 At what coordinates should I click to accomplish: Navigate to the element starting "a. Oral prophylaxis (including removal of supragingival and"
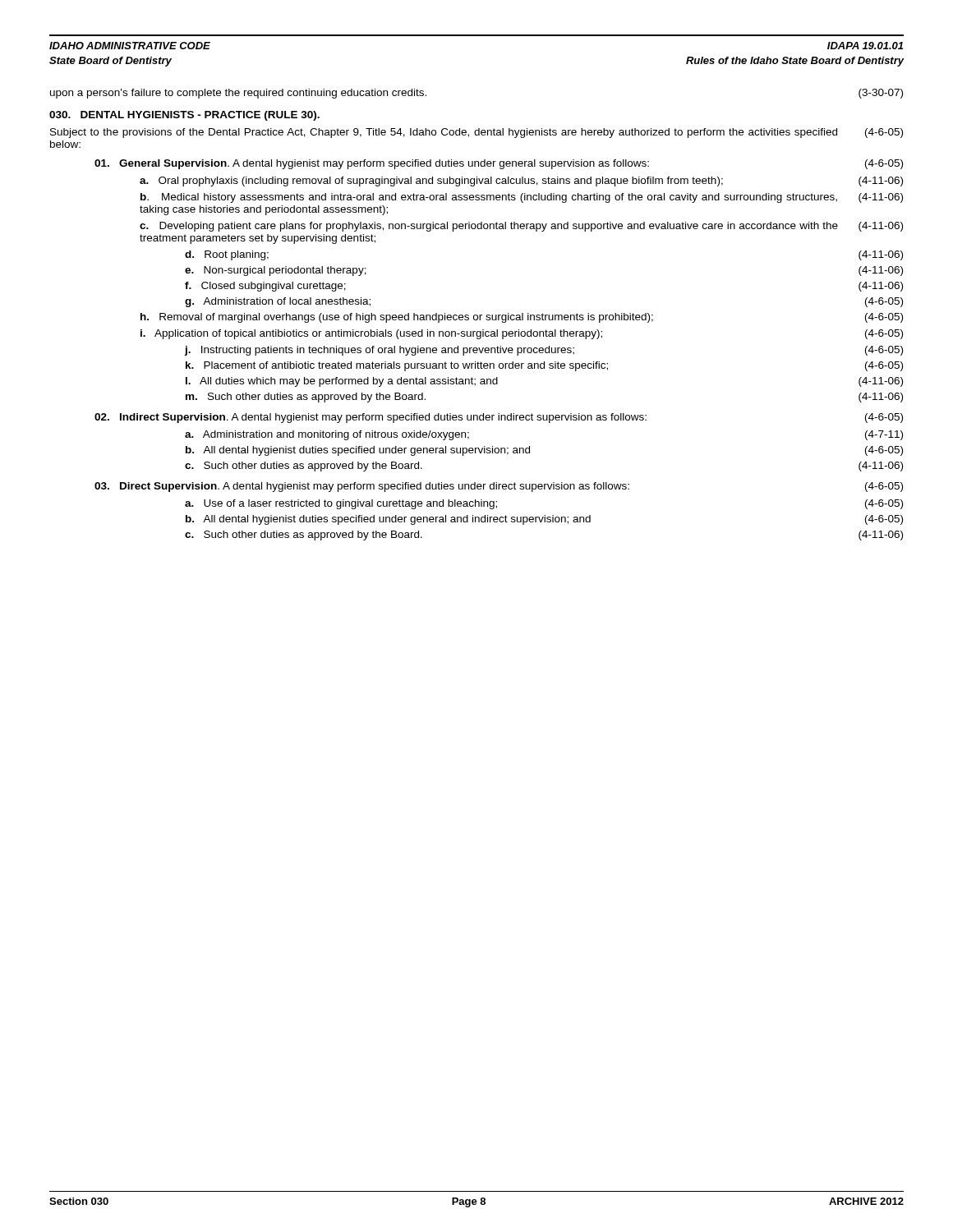522,180
